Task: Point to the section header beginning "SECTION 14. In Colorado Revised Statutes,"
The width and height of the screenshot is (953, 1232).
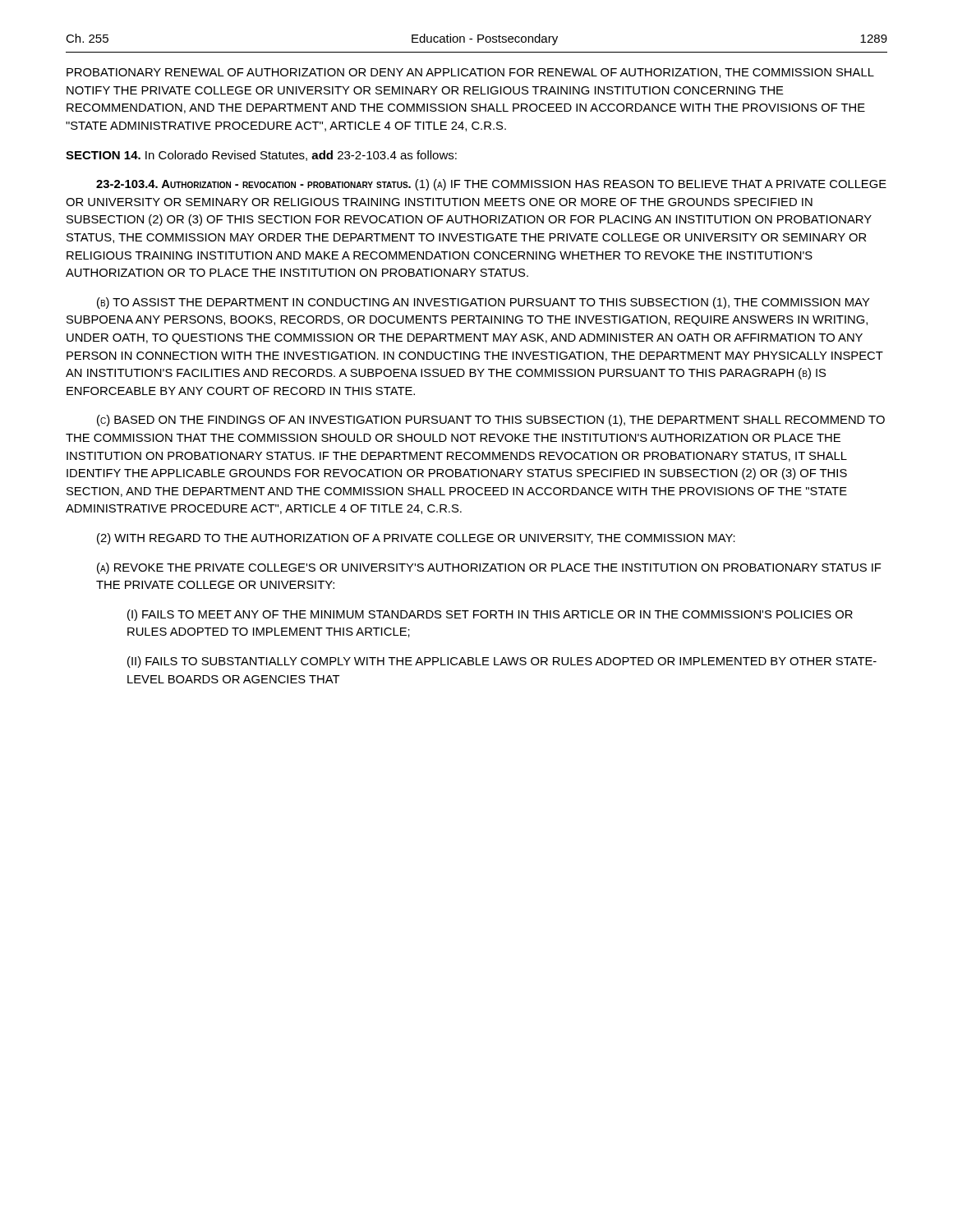Action: click(x=261, y=156)
